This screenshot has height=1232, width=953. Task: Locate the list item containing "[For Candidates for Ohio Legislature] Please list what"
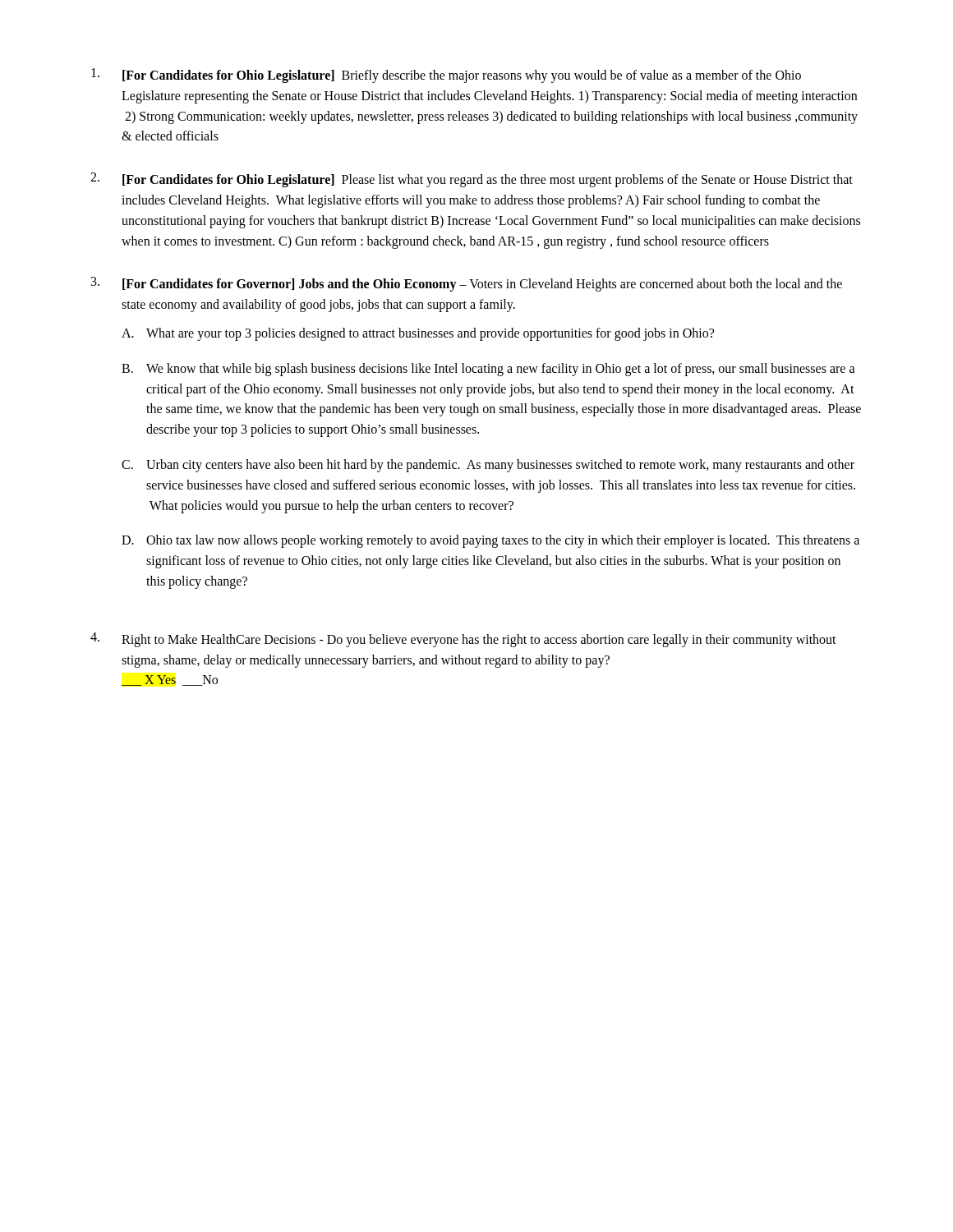point(491,210)
